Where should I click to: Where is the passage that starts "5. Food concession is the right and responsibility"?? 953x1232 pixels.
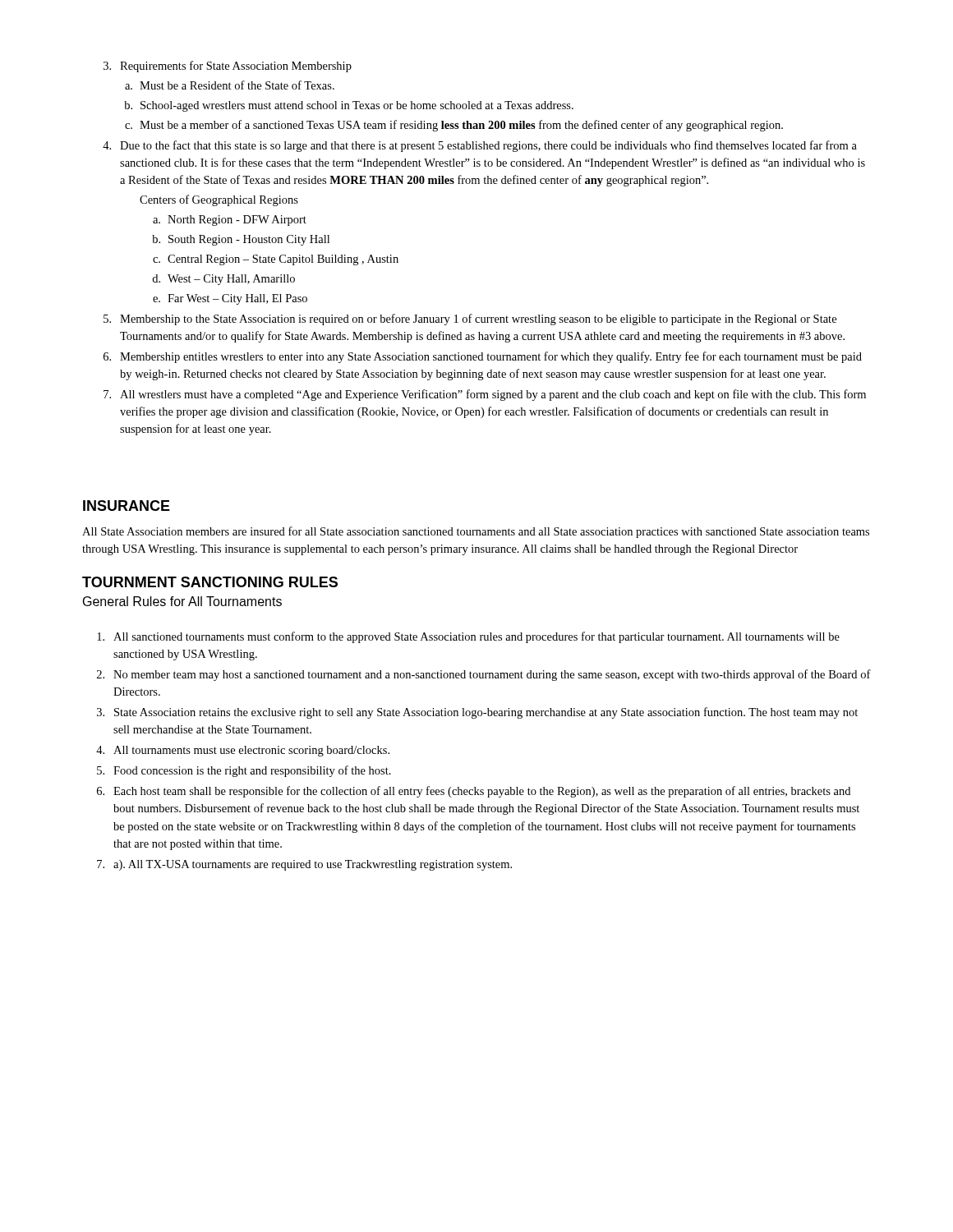pyautogui.click(x=244, y=771)
